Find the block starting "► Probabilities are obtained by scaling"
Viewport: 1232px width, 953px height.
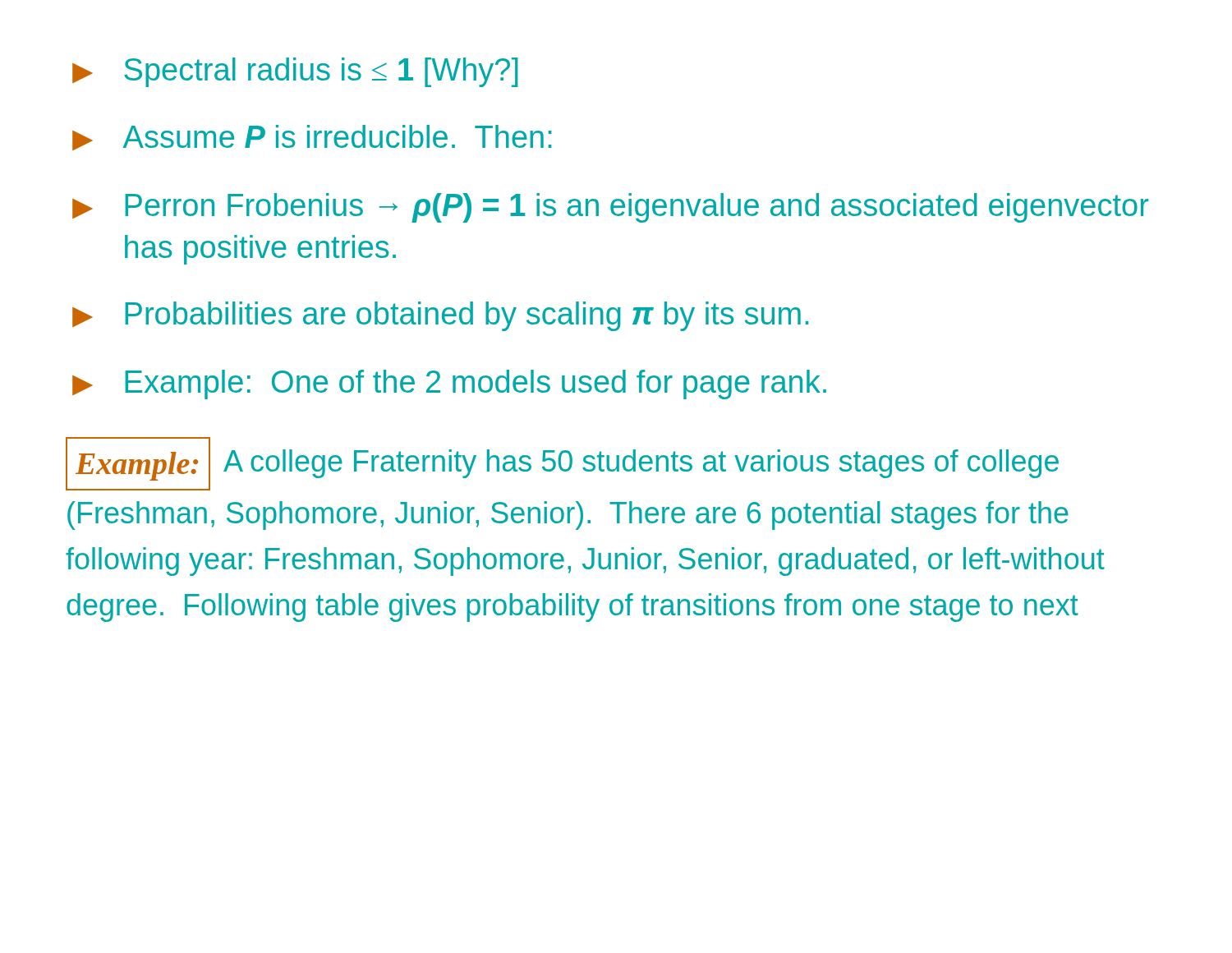click(438, 315)
